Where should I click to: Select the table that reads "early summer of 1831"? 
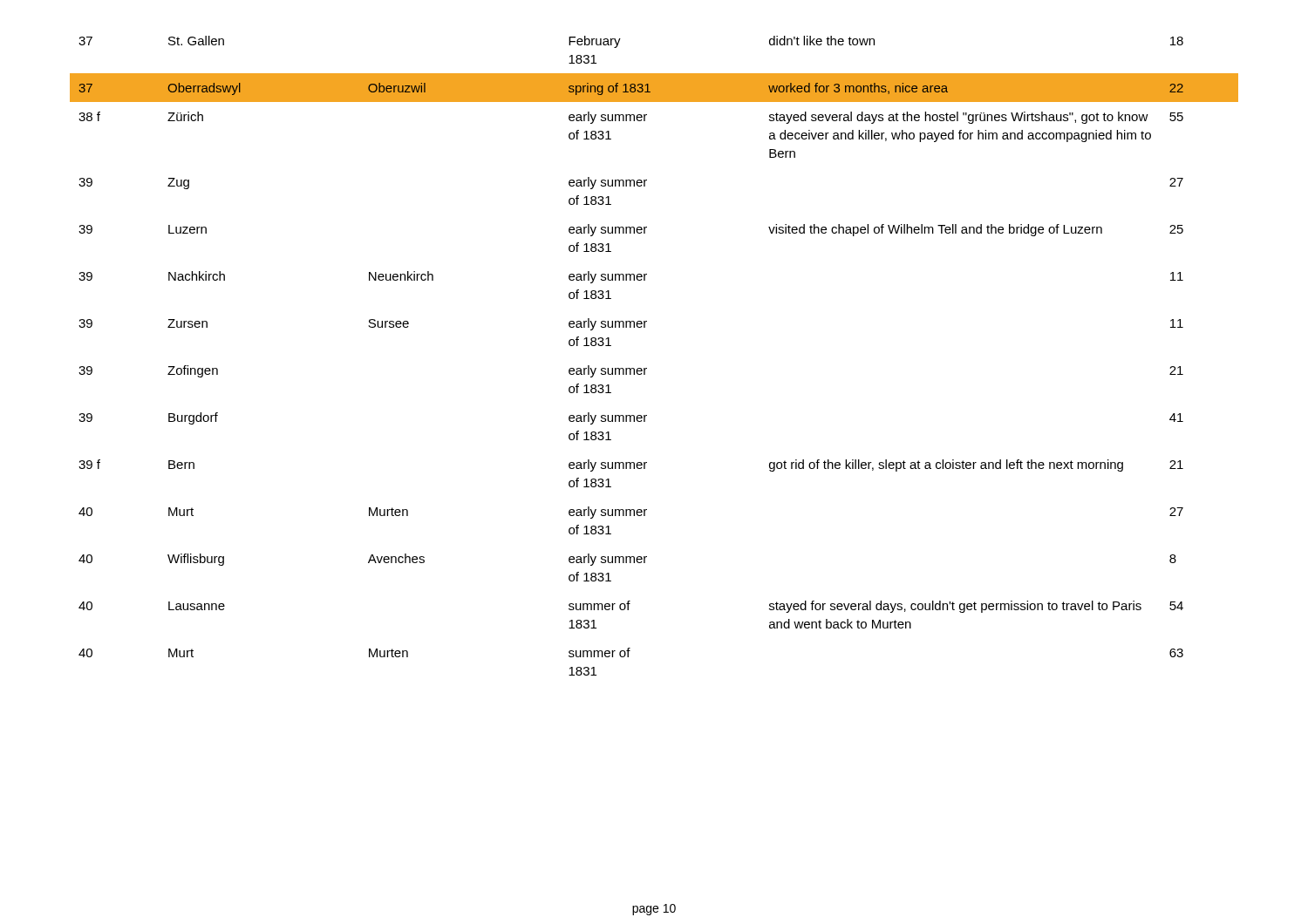click(x=654, y=356)
